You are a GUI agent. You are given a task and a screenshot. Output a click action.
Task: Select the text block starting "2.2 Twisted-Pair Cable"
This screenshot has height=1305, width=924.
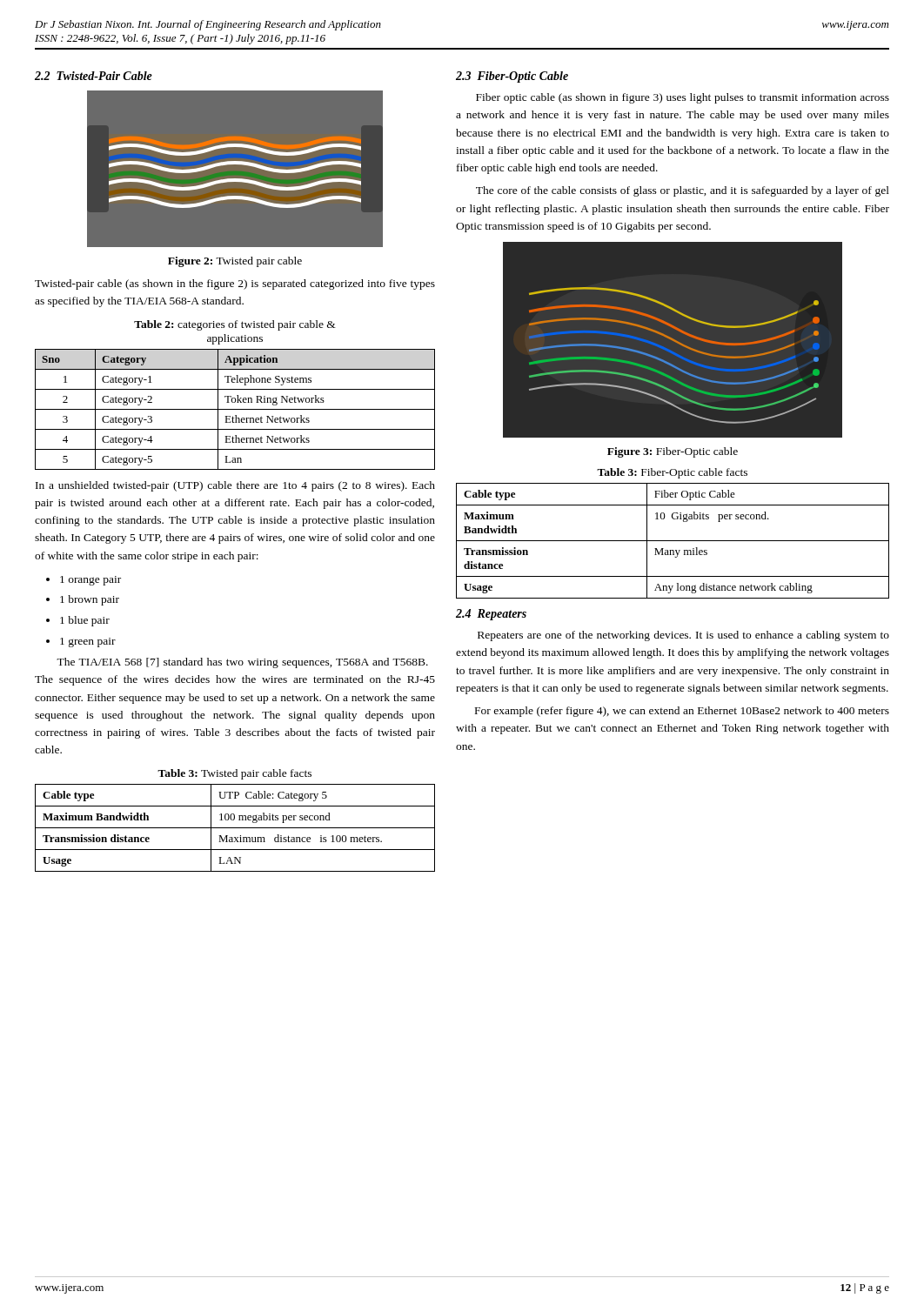[x=93, y=76]
